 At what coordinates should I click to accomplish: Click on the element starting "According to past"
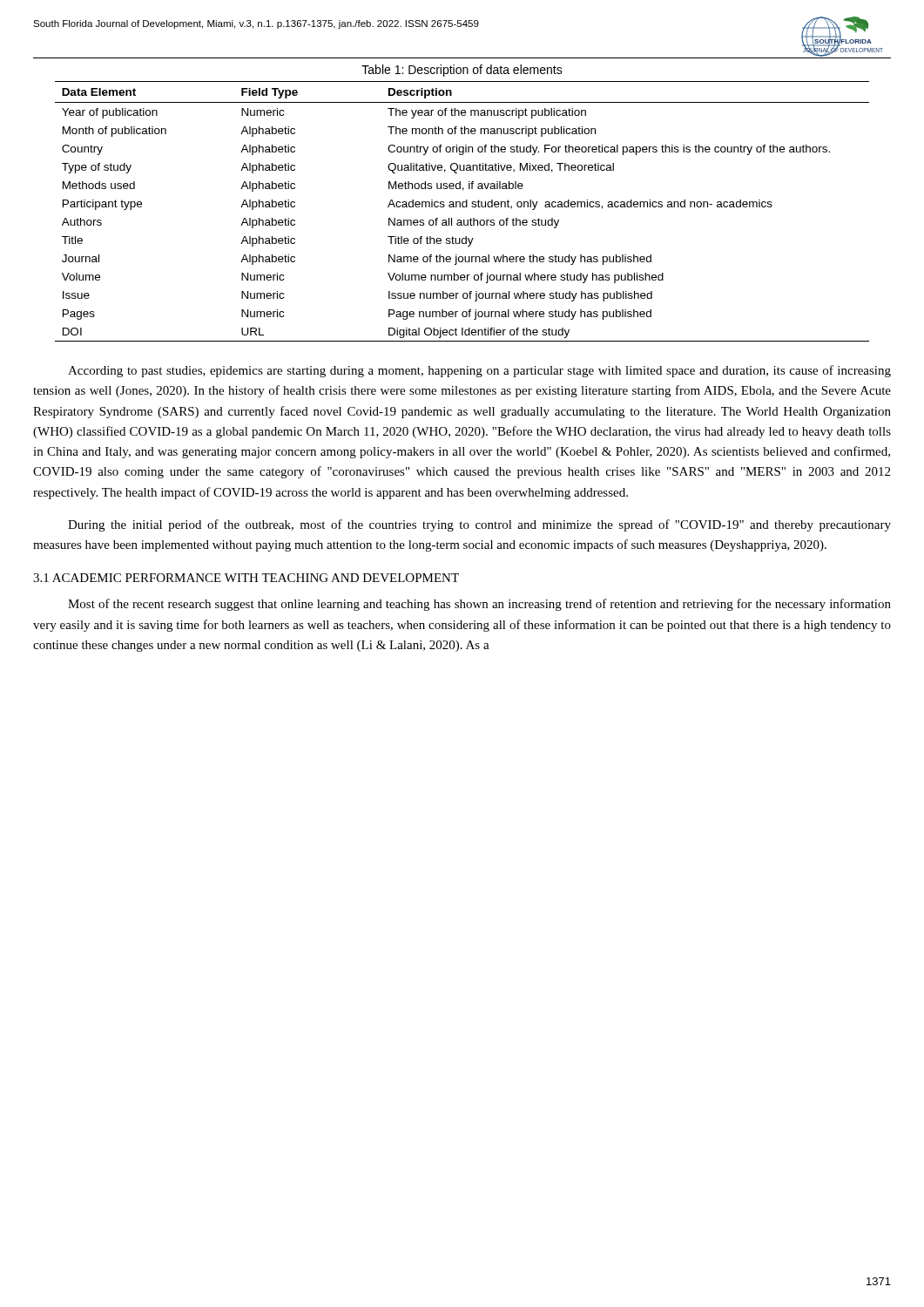(462, 431)
